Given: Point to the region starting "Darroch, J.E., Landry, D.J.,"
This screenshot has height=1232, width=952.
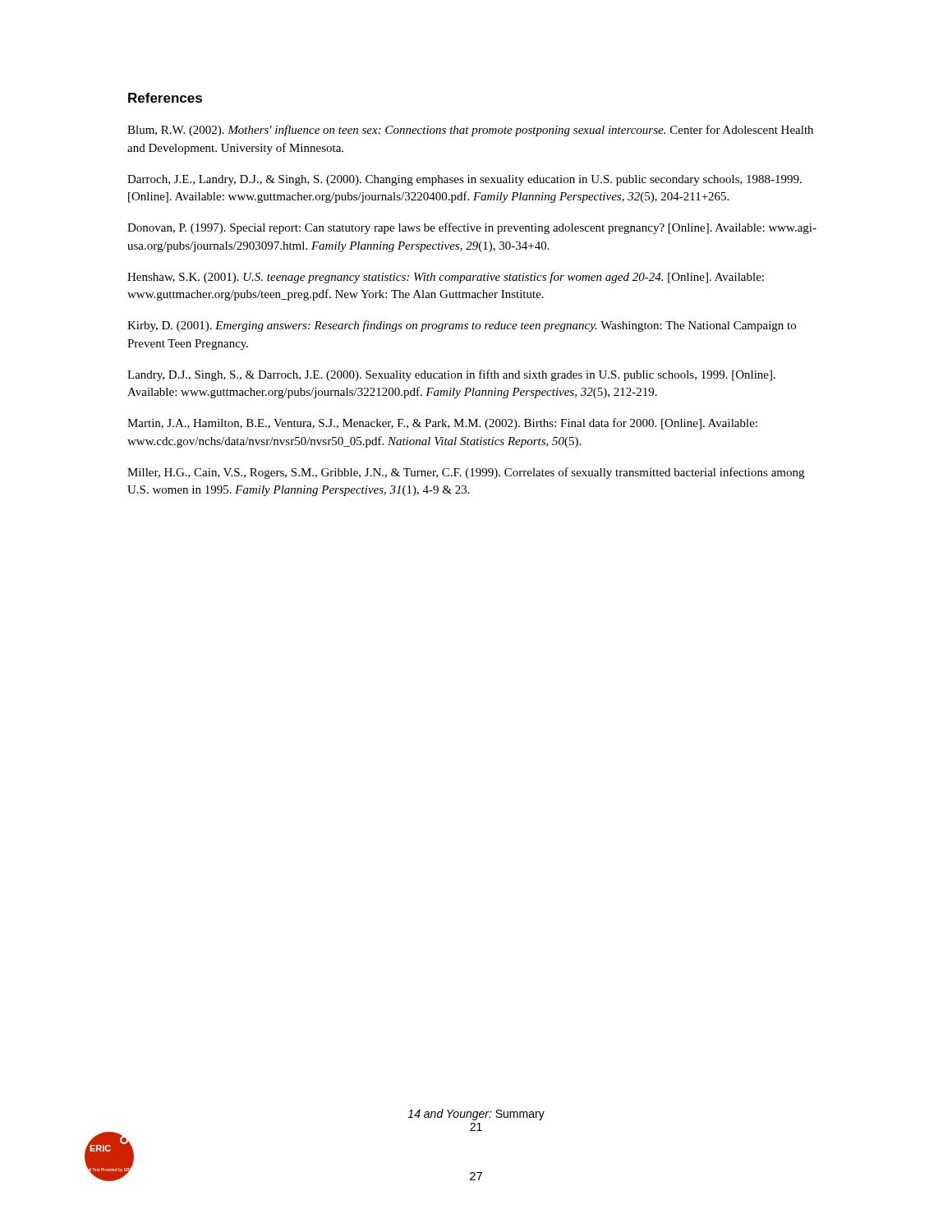Looking at the screenshot, I should [x=465, y=188].
